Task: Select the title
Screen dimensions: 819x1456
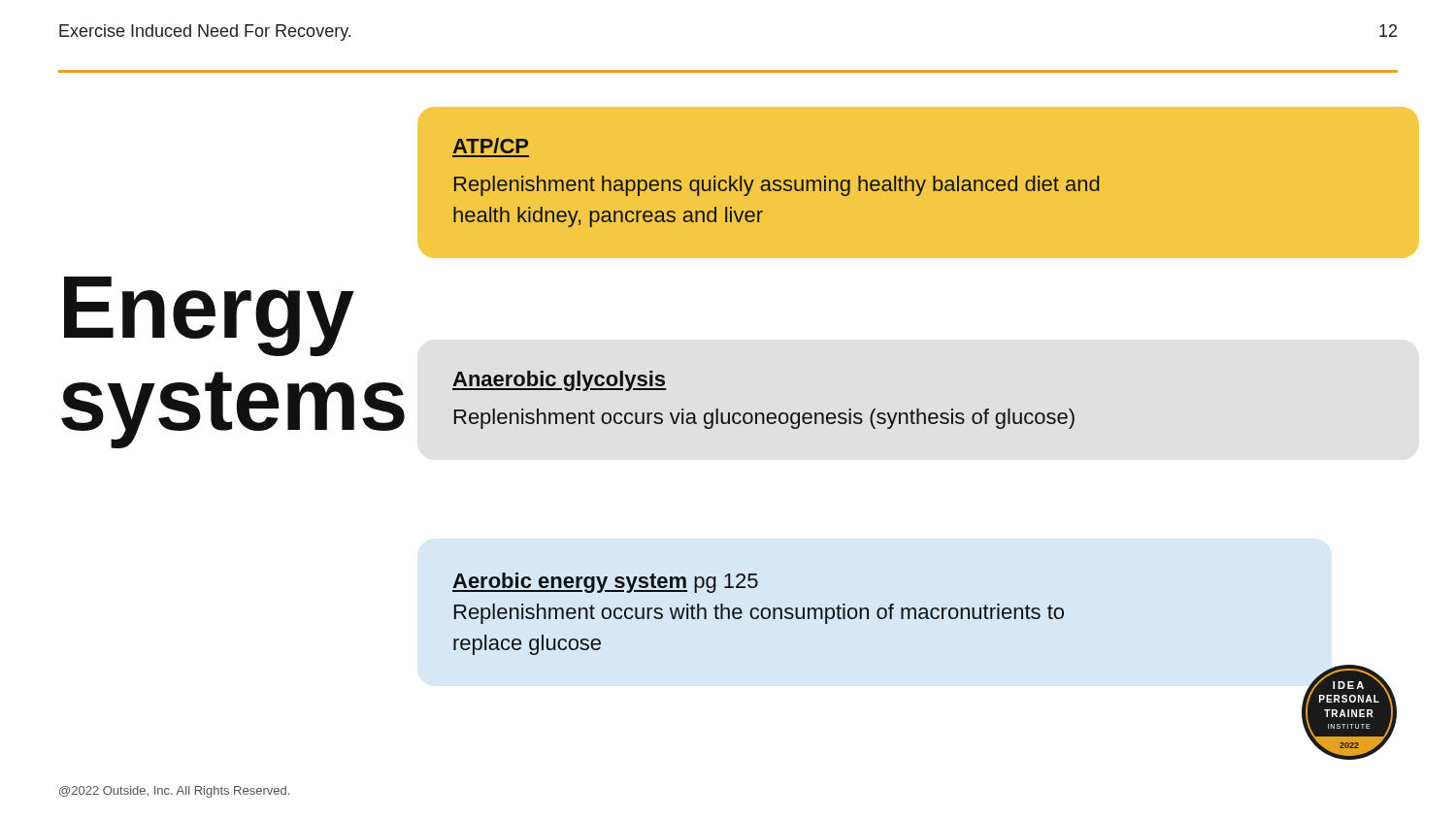Action: 233,354
